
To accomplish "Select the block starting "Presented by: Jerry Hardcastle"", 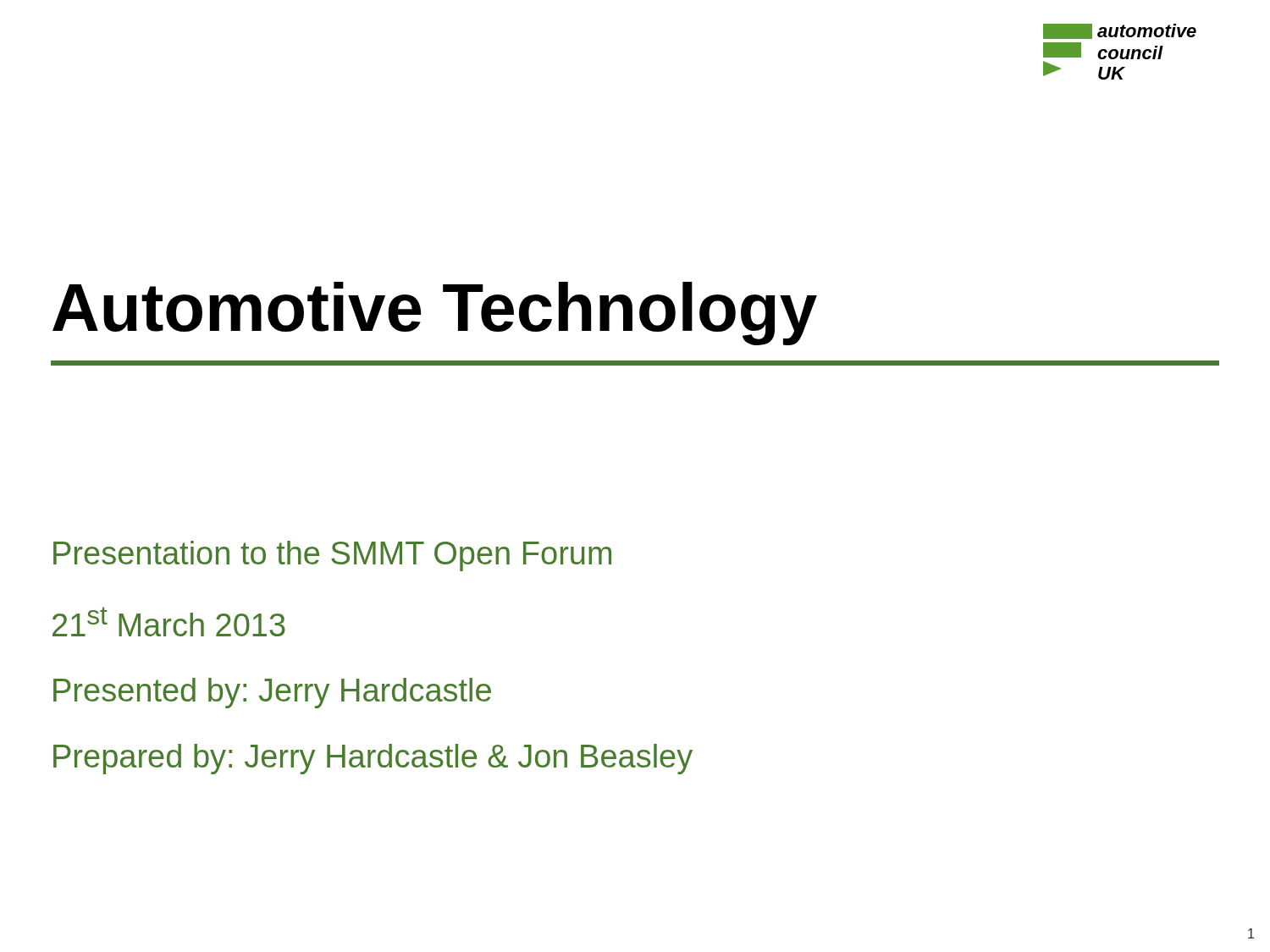I will pos(372,691).
